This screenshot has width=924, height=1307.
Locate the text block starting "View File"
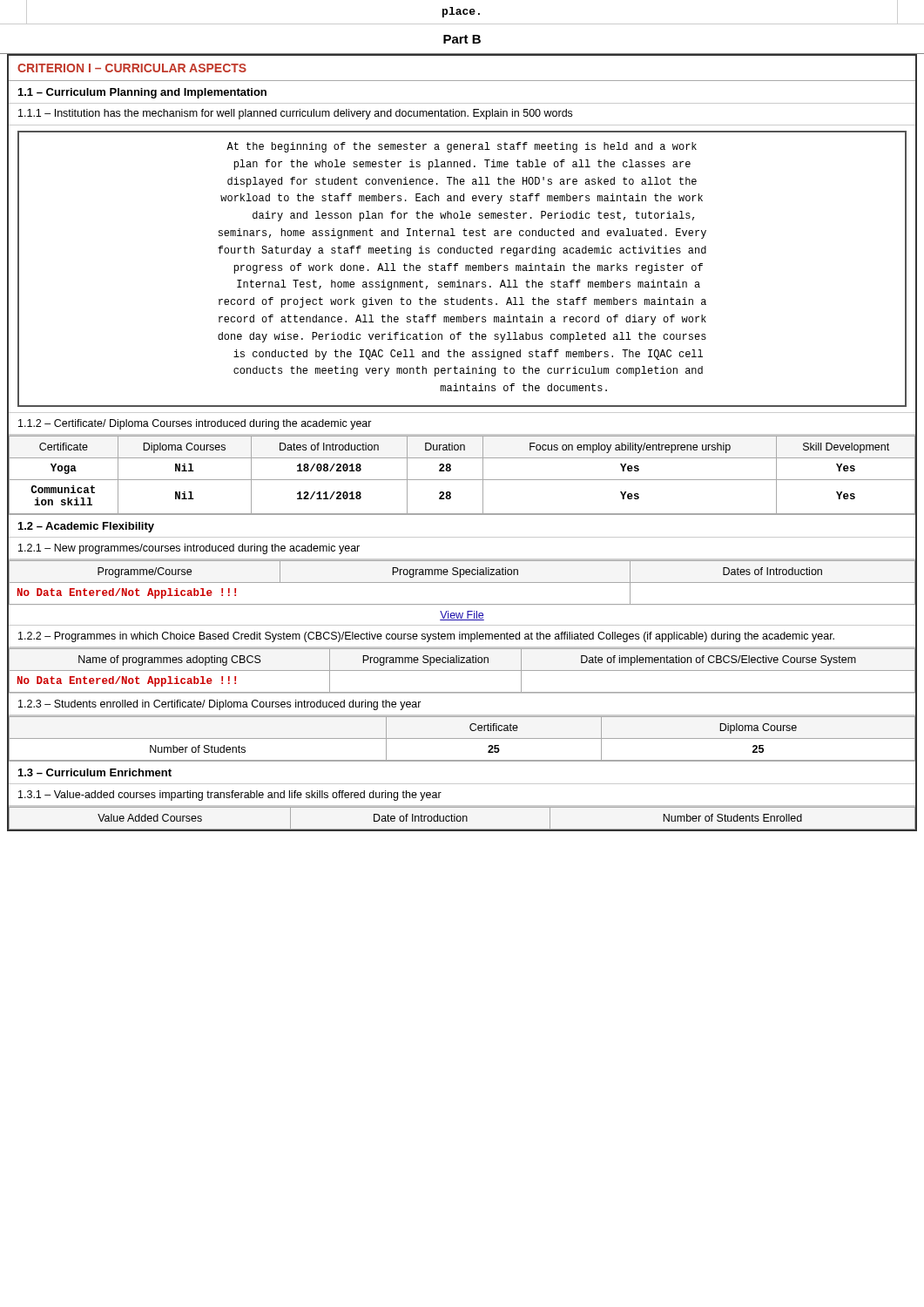[x=462, y=615]
